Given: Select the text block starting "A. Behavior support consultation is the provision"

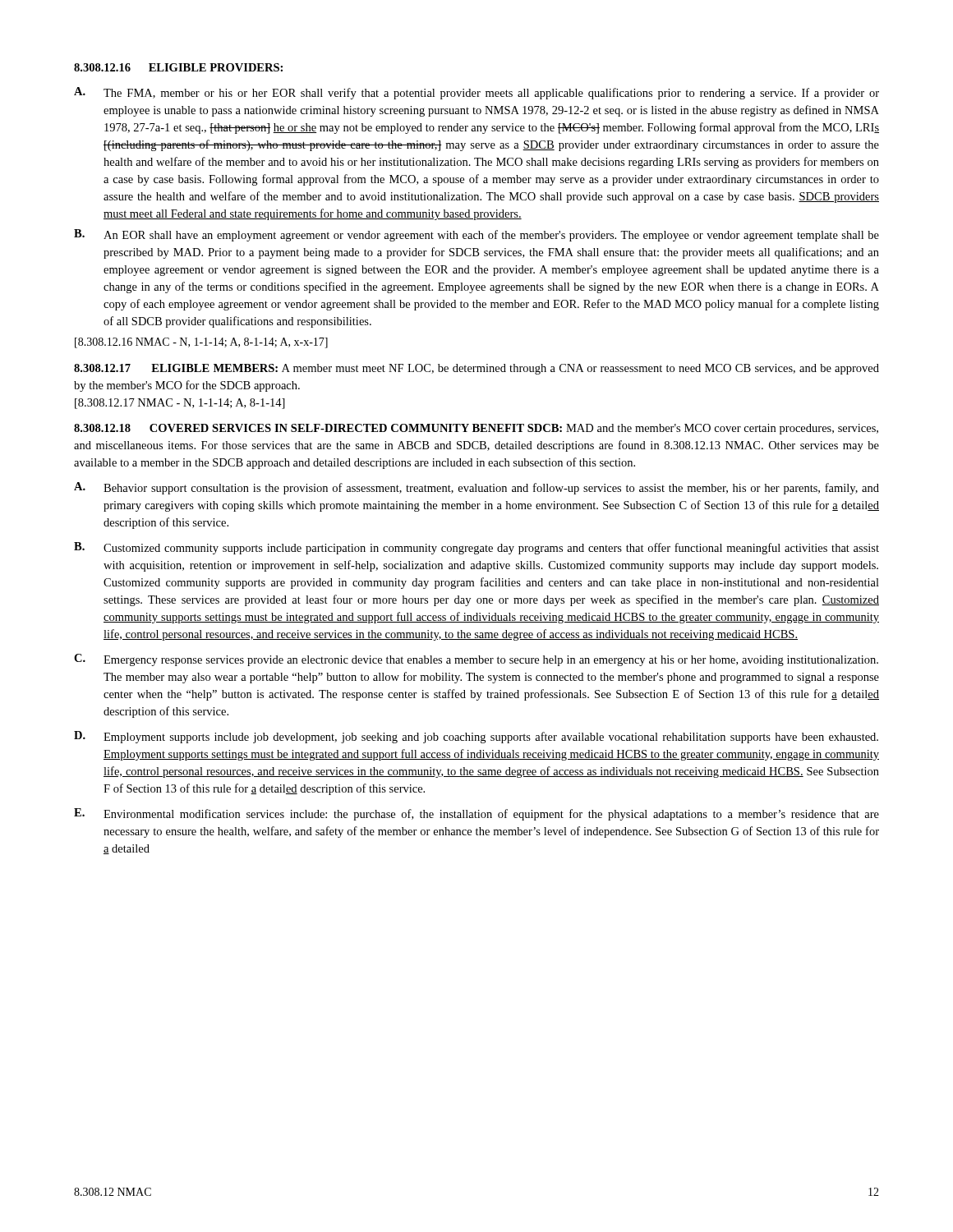Looking at the screenshot, I should tap(476, 505).
